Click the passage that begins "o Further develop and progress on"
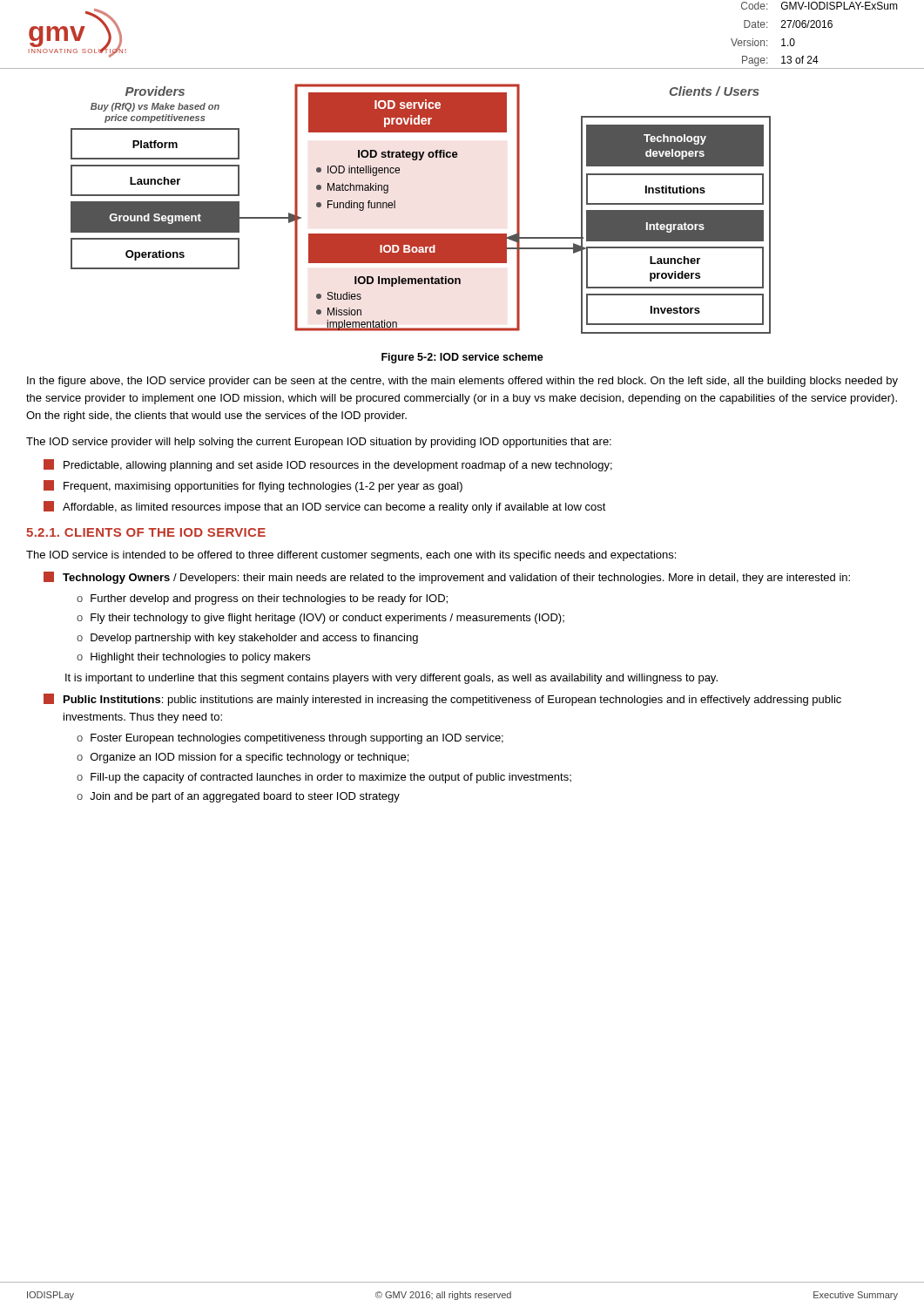The width and height of the screenshot is (924, 1307). pos(263,599)
